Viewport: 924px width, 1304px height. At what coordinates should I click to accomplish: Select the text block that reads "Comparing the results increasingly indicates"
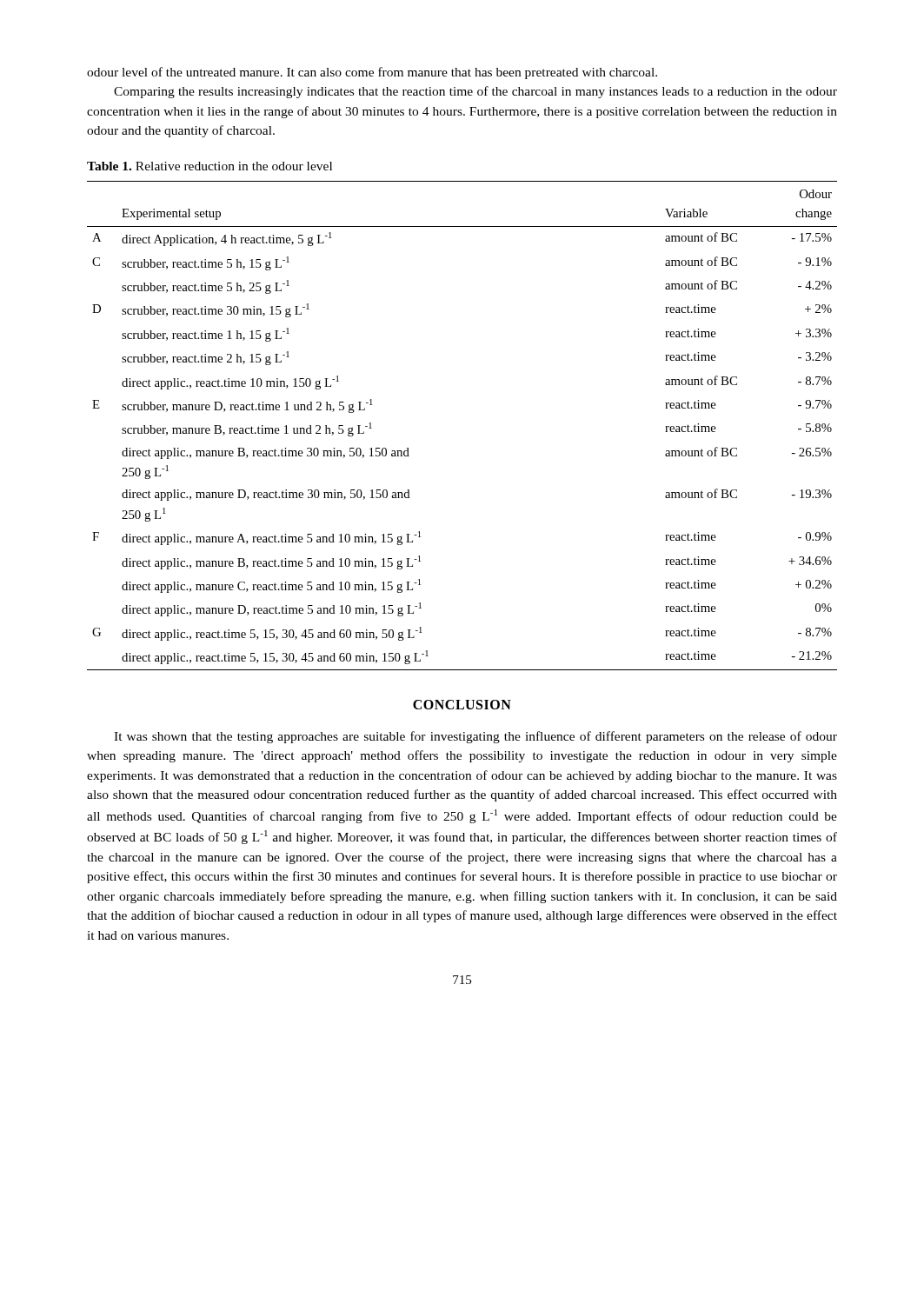pyautogui.click(x=462, y=111)
